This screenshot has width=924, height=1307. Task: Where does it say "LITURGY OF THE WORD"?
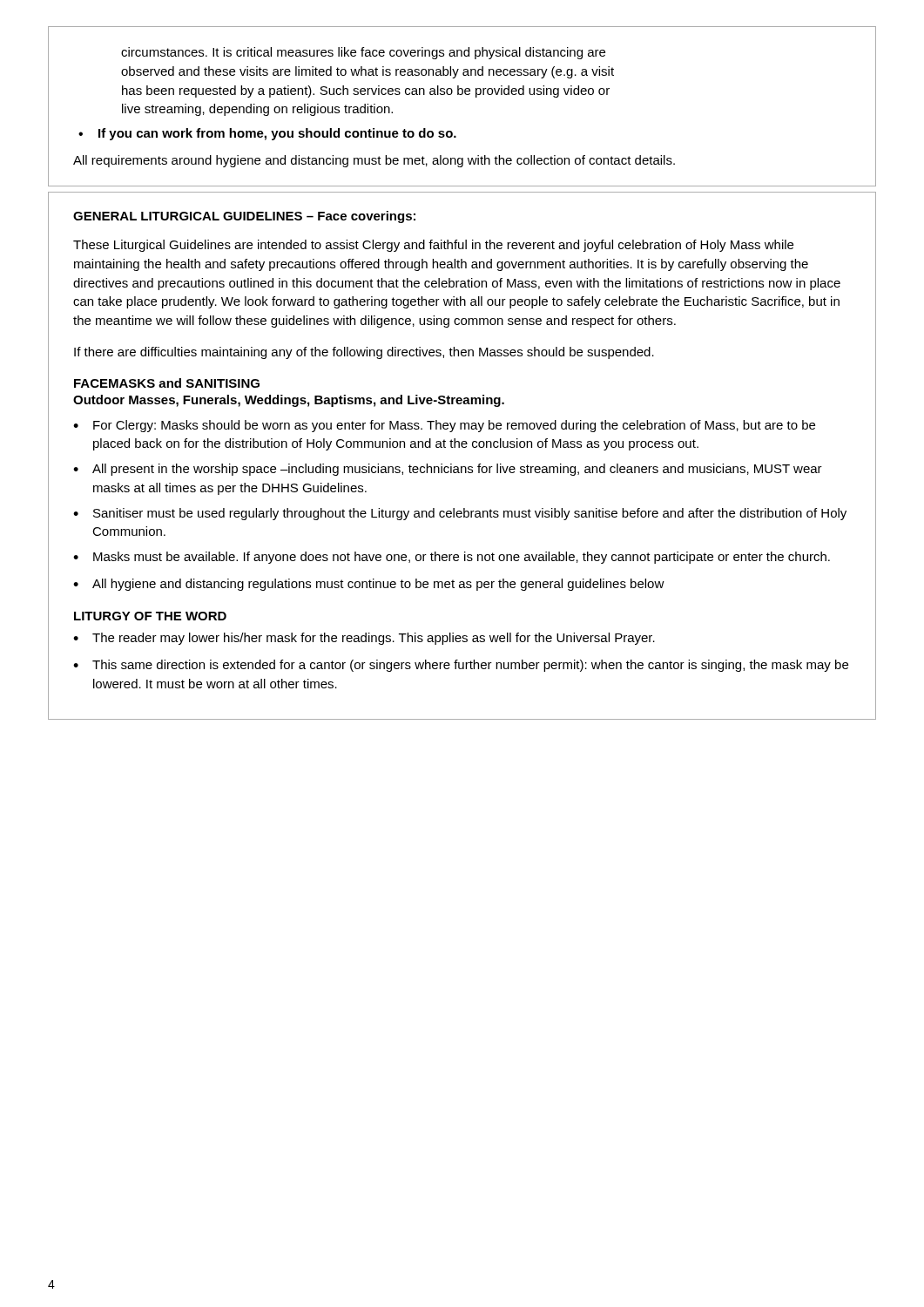(150, 615)
